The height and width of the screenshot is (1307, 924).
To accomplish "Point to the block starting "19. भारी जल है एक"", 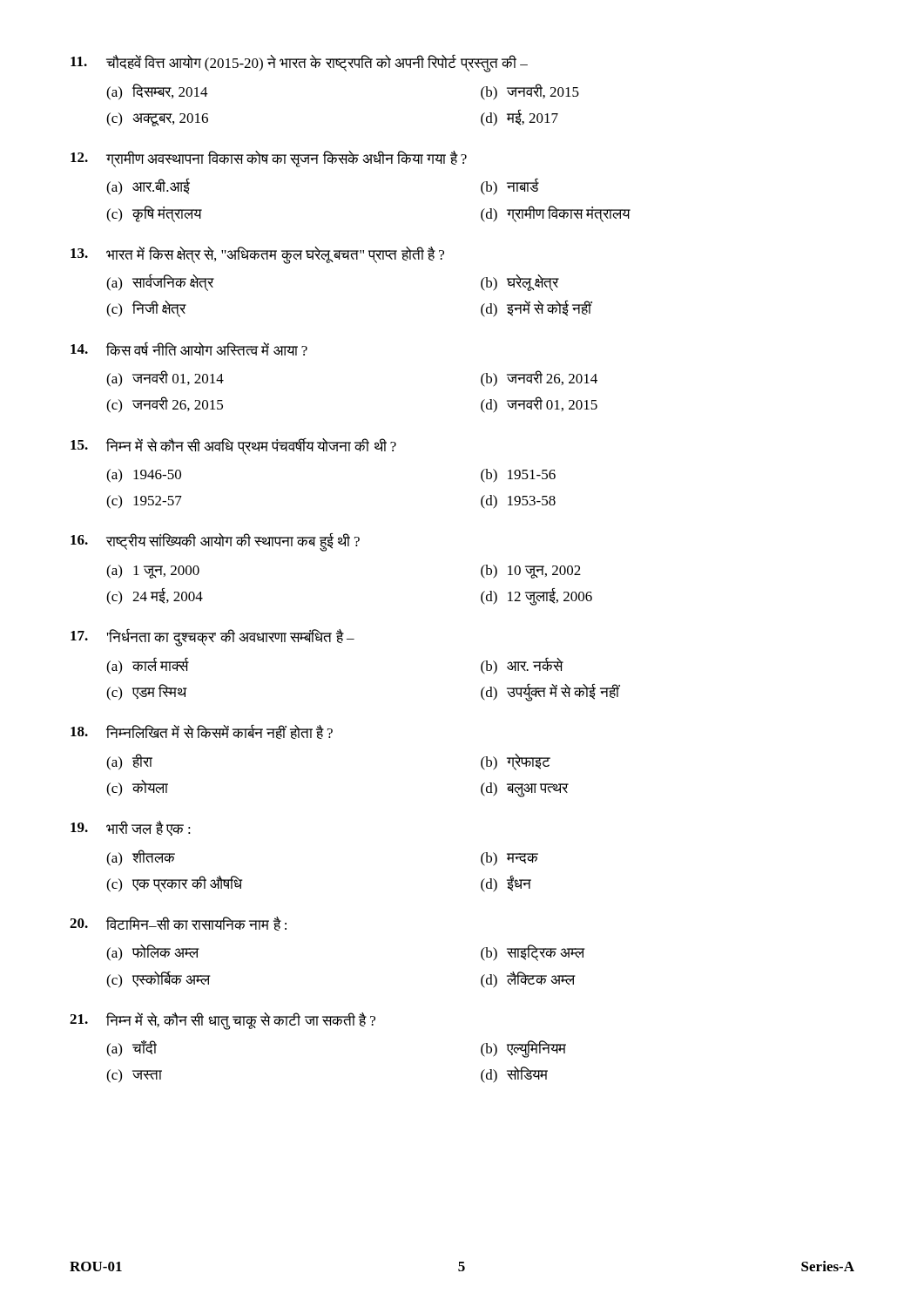I will pos(131,828).
